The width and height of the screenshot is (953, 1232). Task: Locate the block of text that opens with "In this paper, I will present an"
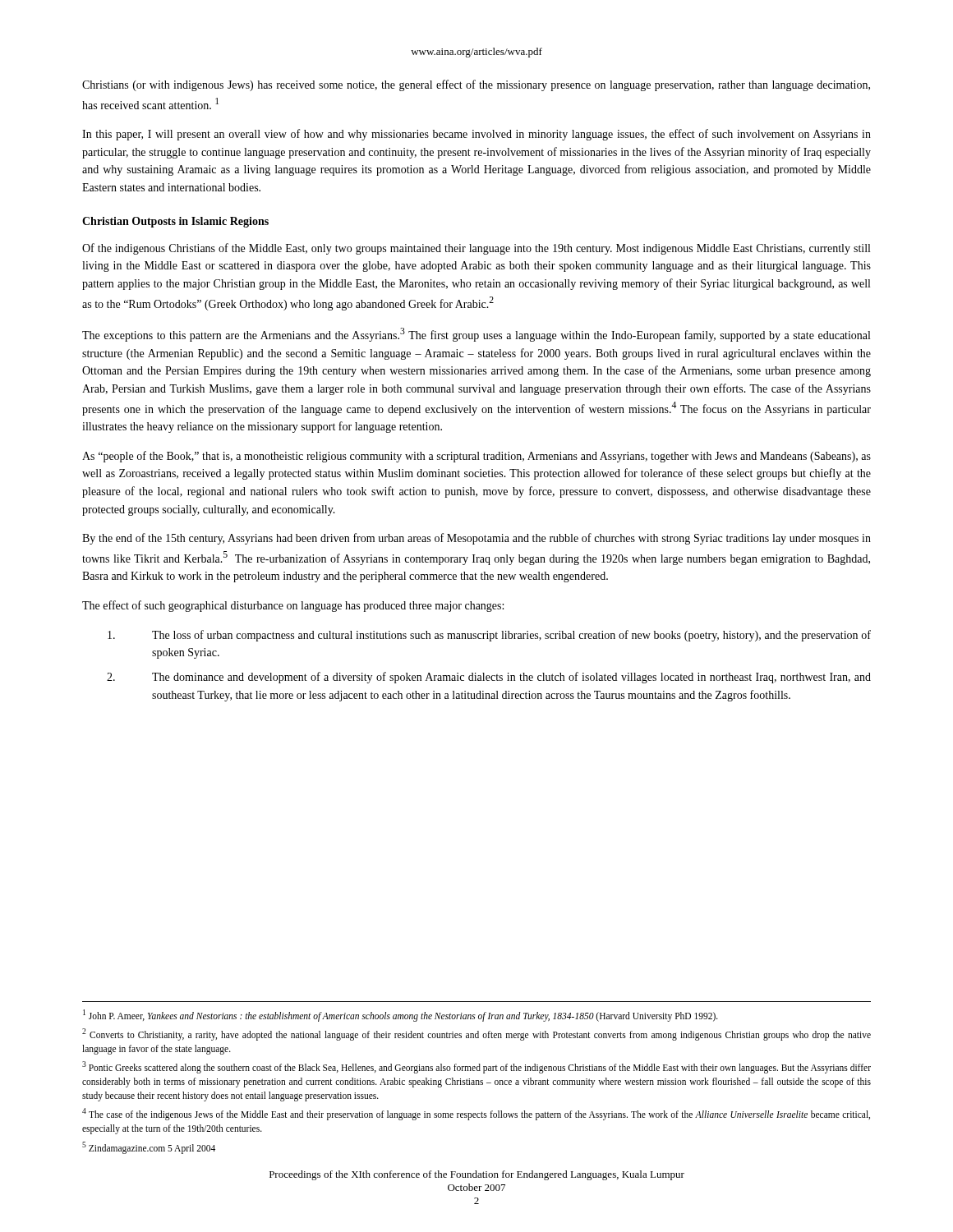click(476, 161)
